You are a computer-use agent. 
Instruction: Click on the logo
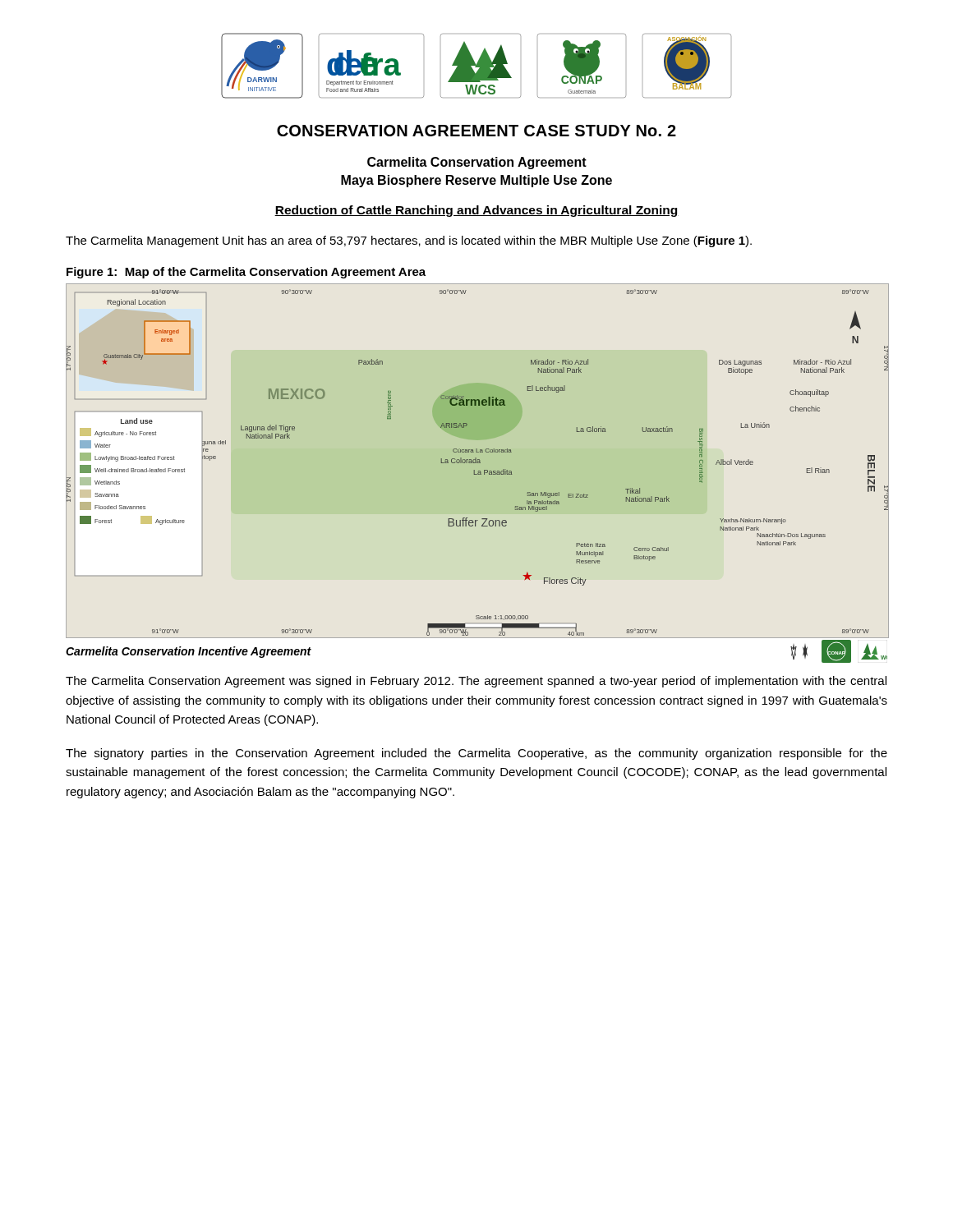[476, 66]
